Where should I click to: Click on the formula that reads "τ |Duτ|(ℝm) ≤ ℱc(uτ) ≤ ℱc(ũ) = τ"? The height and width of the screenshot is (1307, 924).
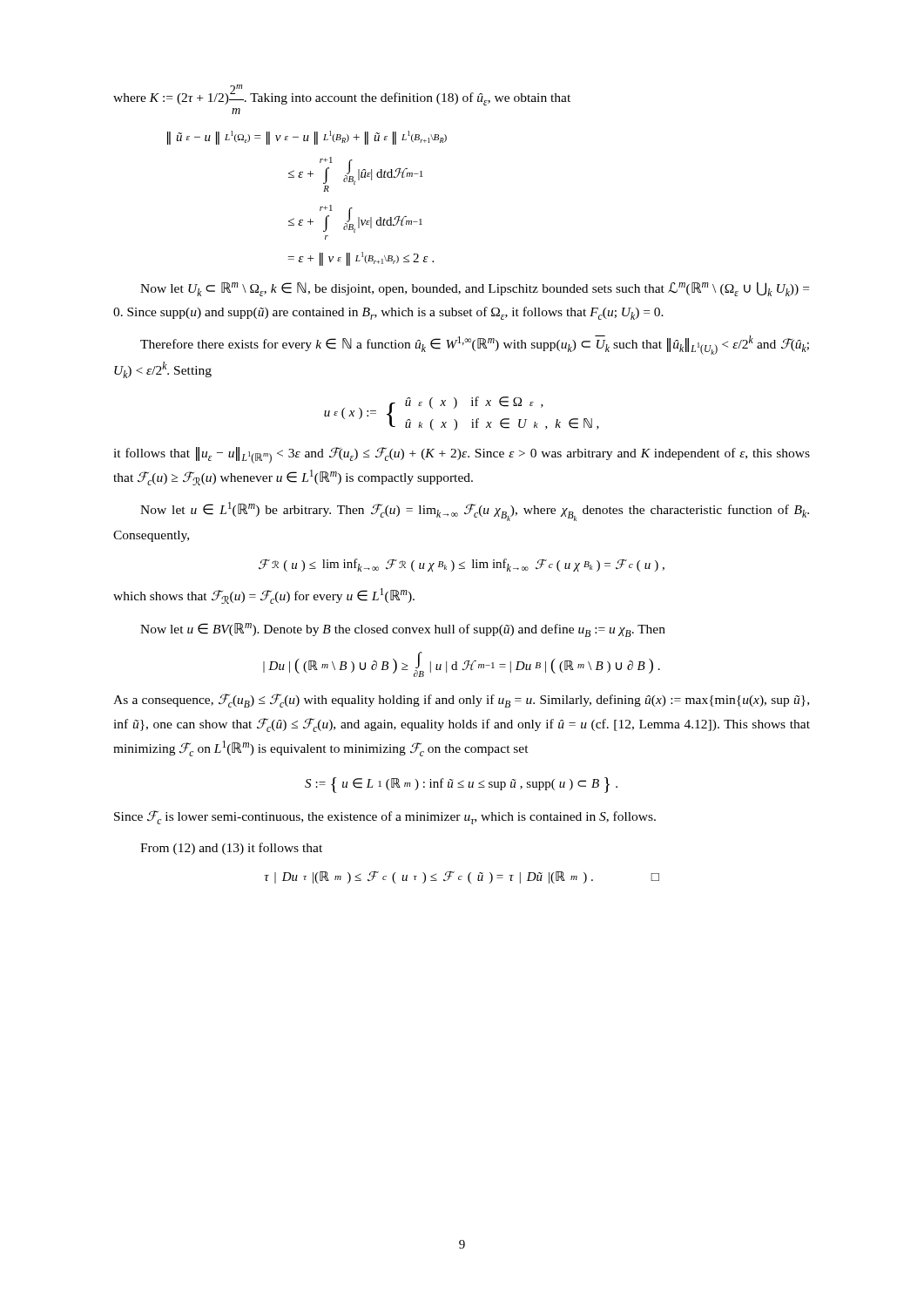pyautogui.click(x=462, y=877)
